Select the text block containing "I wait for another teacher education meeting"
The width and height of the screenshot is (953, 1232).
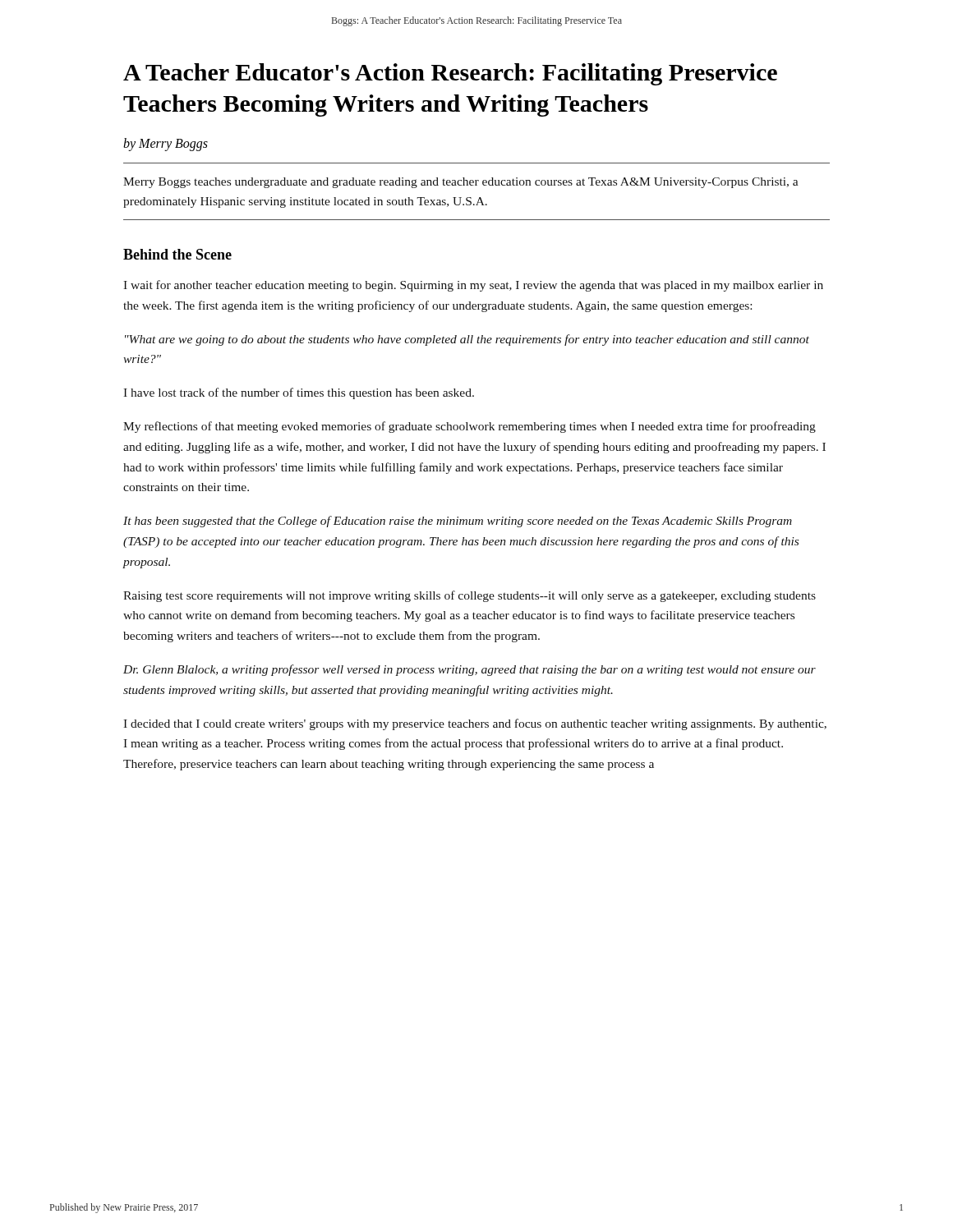pos(473,295)
